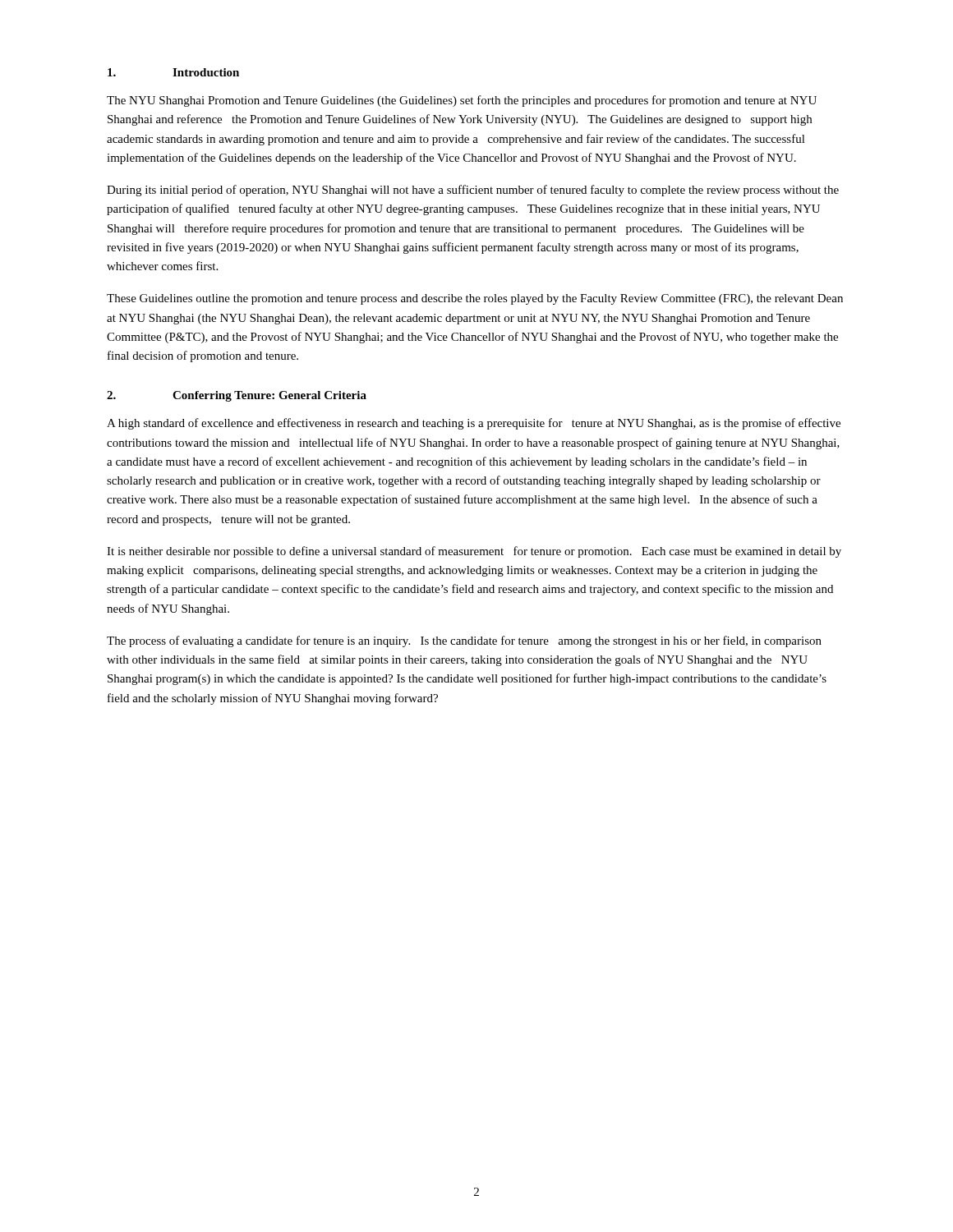The height and width of the screenshot is (1232, 953).
Task: Click on the text block that reads "A high standard of excellence"
Action: 476,471
